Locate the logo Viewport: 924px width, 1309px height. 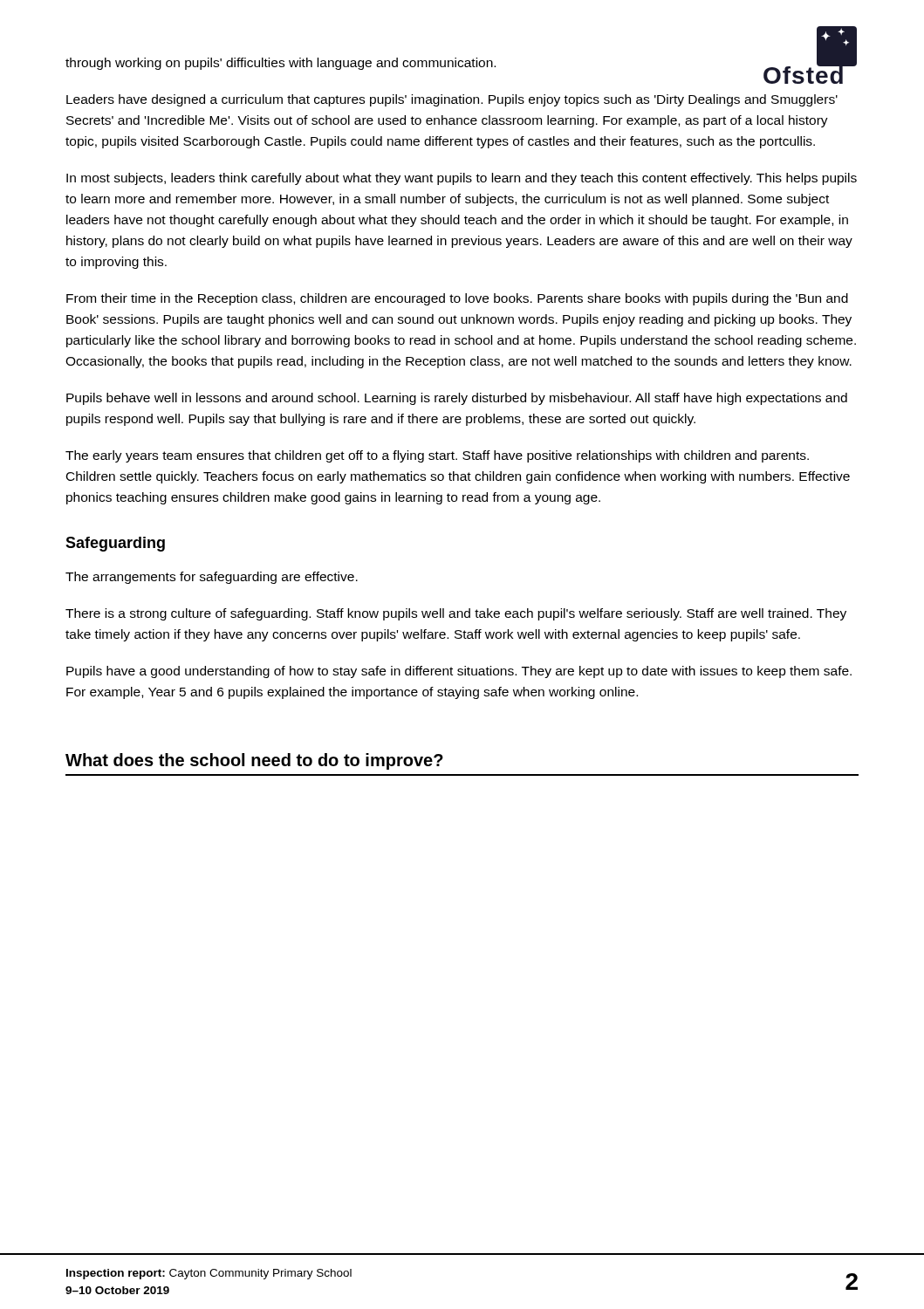click(x=811, y=58)
